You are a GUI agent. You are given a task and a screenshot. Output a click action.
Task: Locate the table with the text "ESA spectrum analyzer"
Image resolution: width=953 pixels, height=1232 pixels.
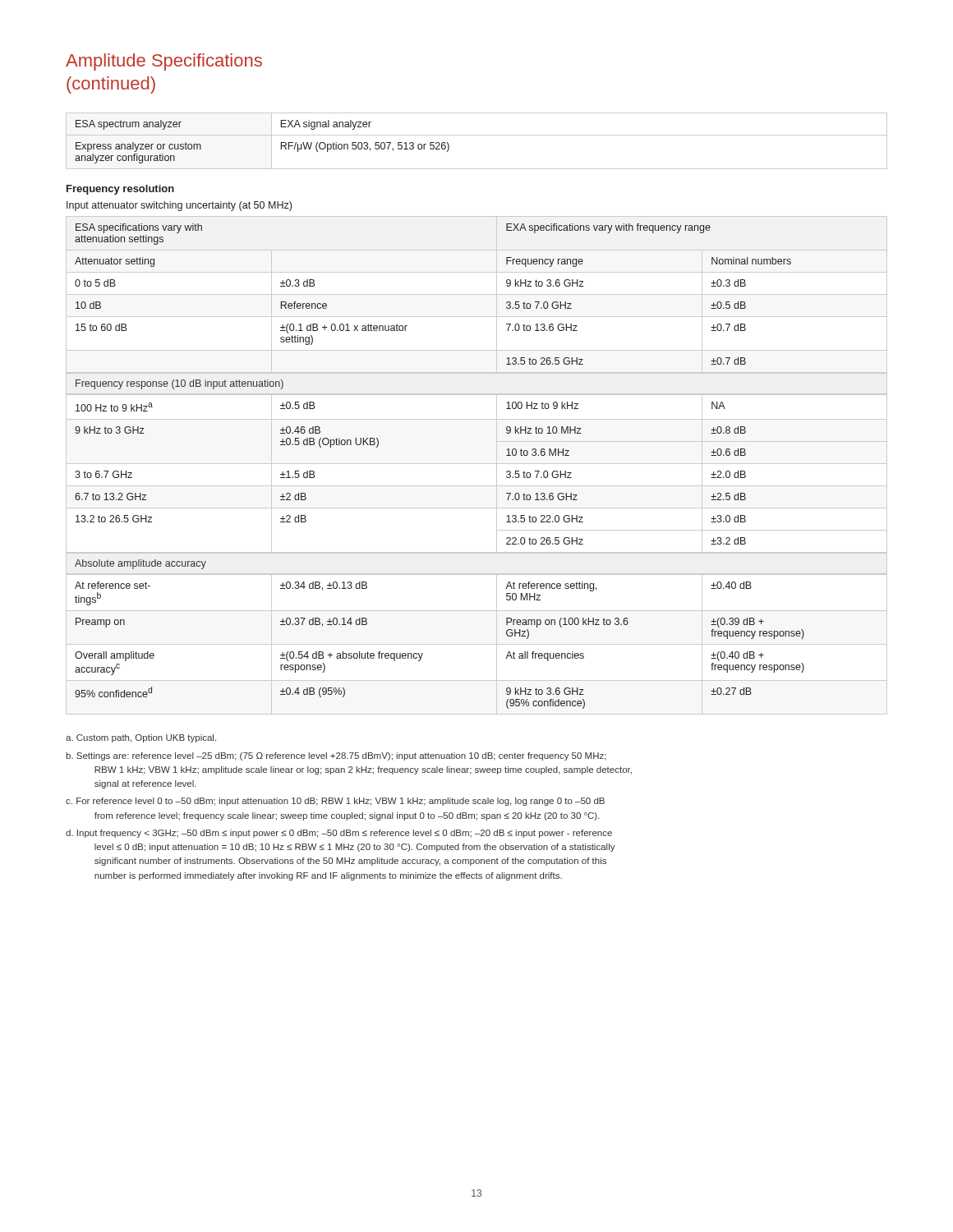point(476,141)
